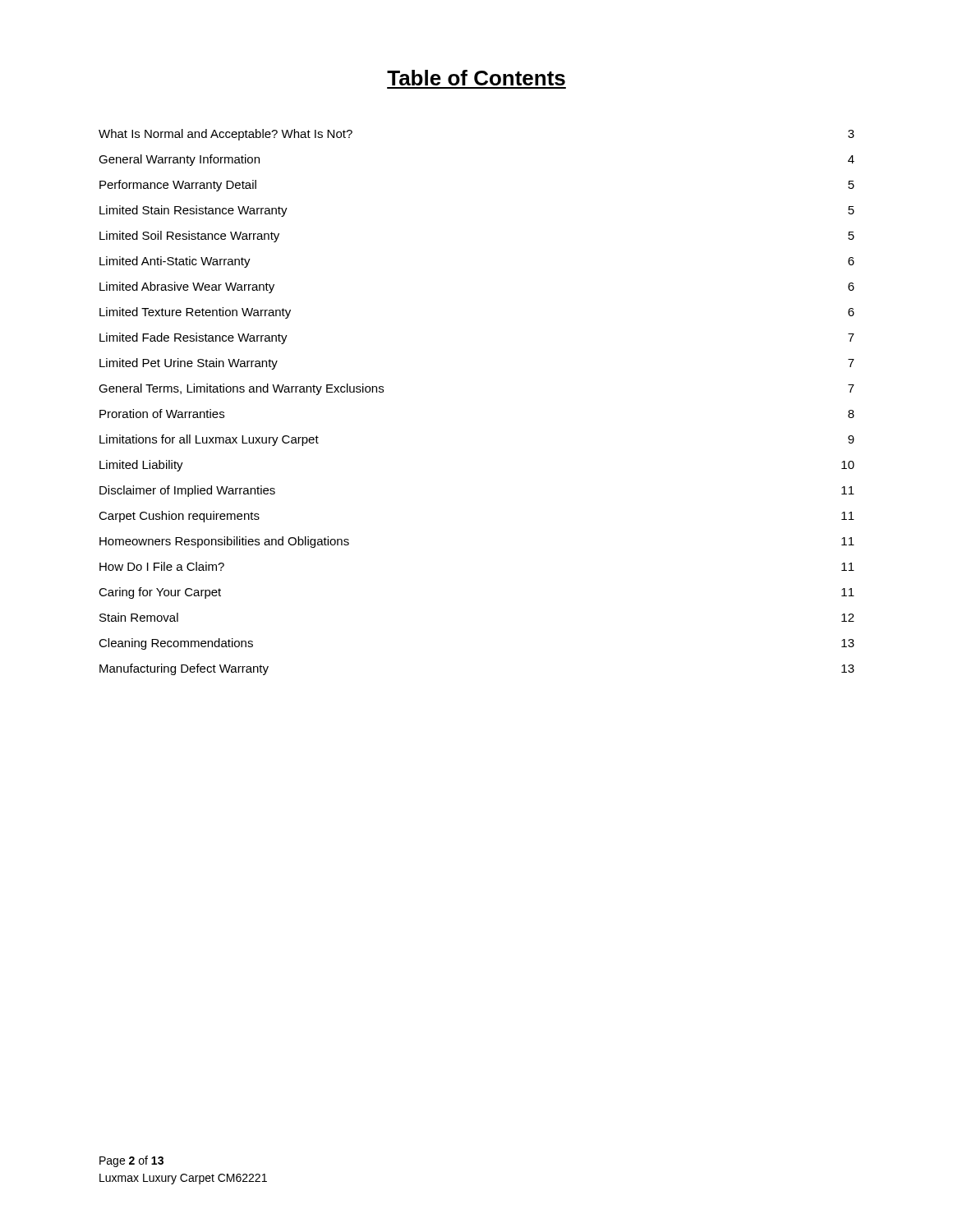Image resolution: width=953 pixels, height=1232 pixels.
Task: Click on the element starting "Caring for Your Carpet 11"
Action: point(164,593)
